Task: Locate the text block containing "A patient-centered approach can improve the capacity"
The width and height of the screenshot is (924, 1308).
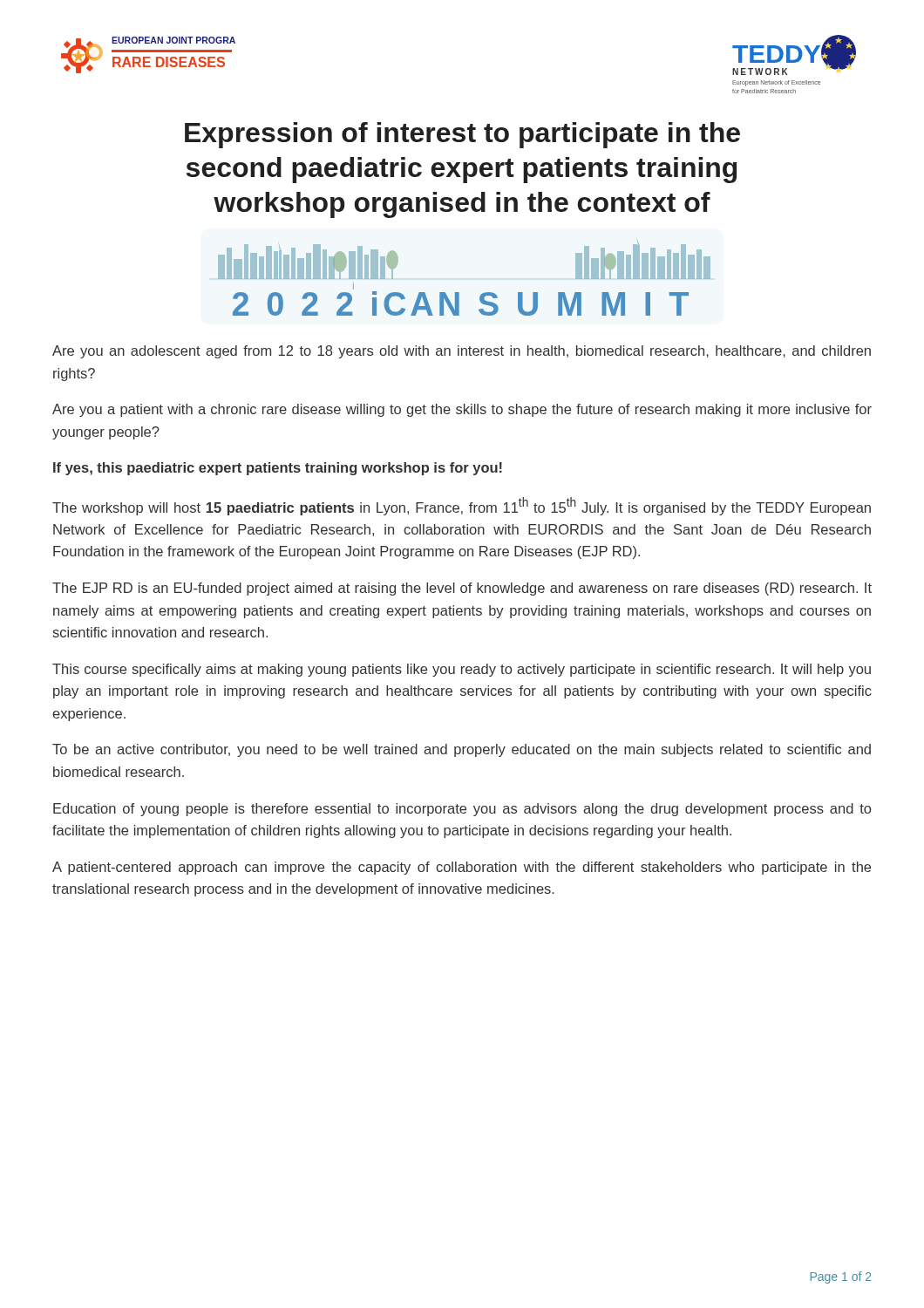Action: (462, 878)
